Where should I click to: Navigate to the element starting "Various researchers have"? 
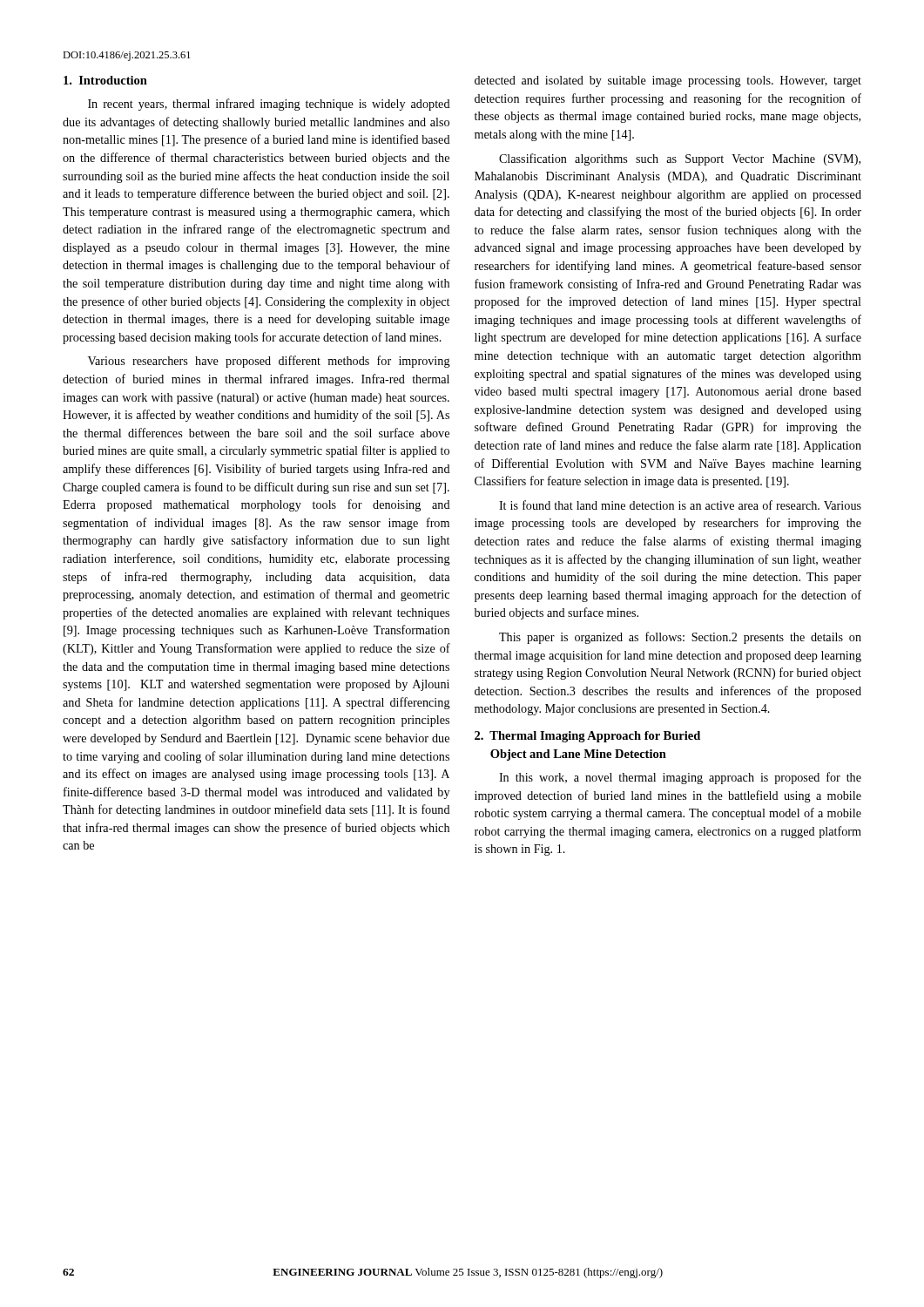[x=256, y=604]
